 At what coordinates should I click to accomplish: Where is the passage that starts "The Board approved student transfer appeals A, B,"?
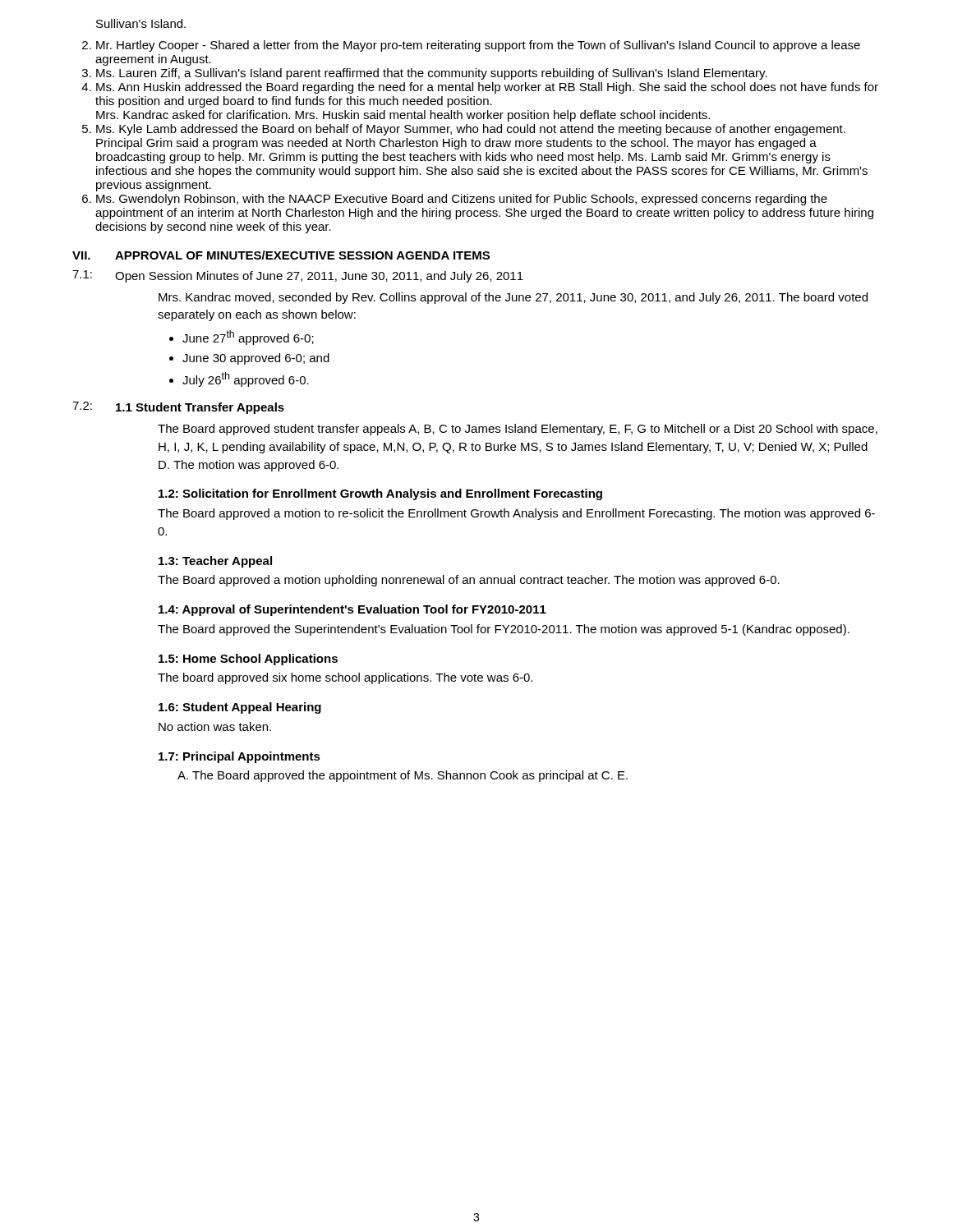pos(518,446)
